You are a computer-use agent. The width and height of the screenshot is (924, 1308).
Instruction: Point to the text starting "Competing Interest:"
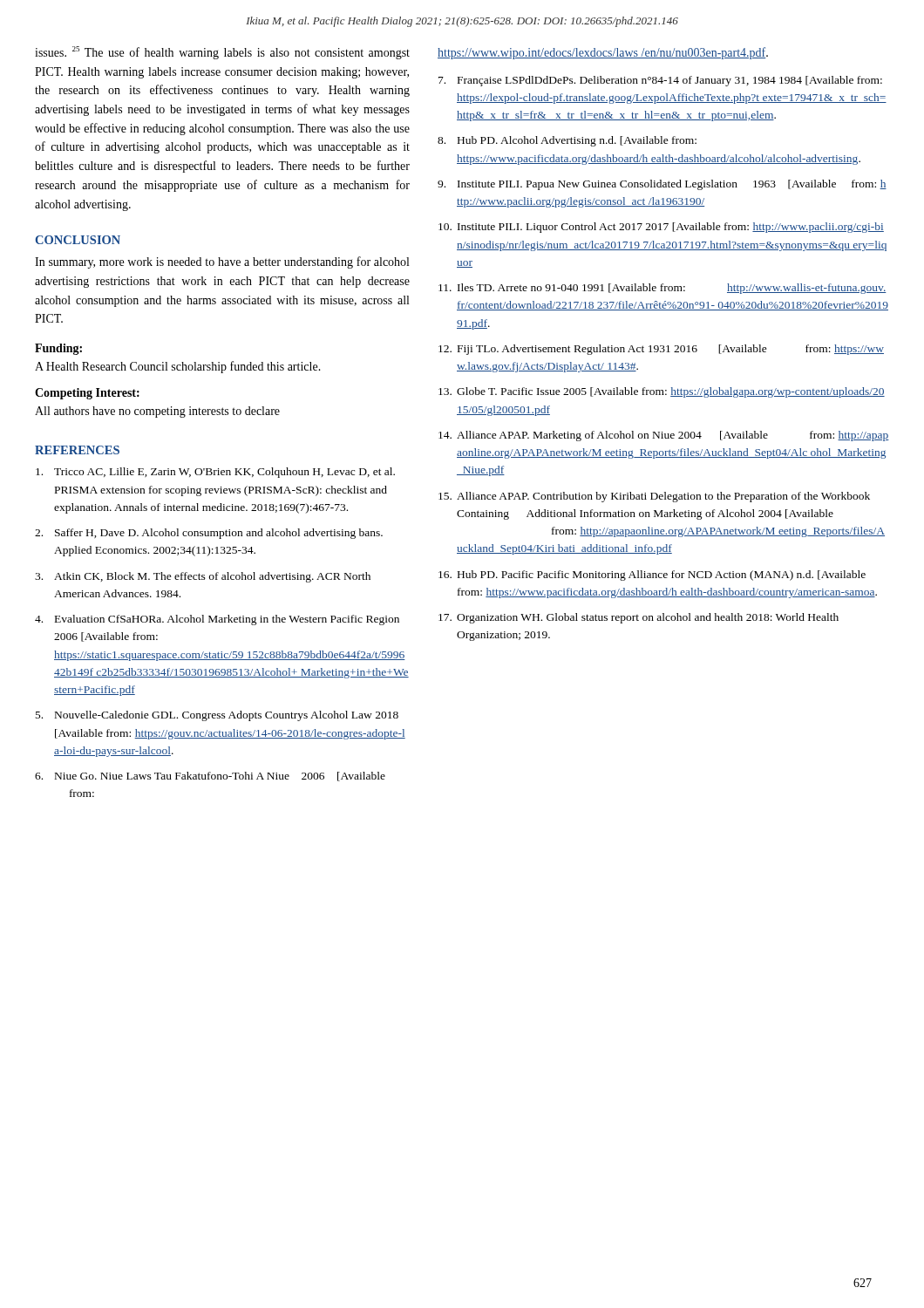point(87,393)
